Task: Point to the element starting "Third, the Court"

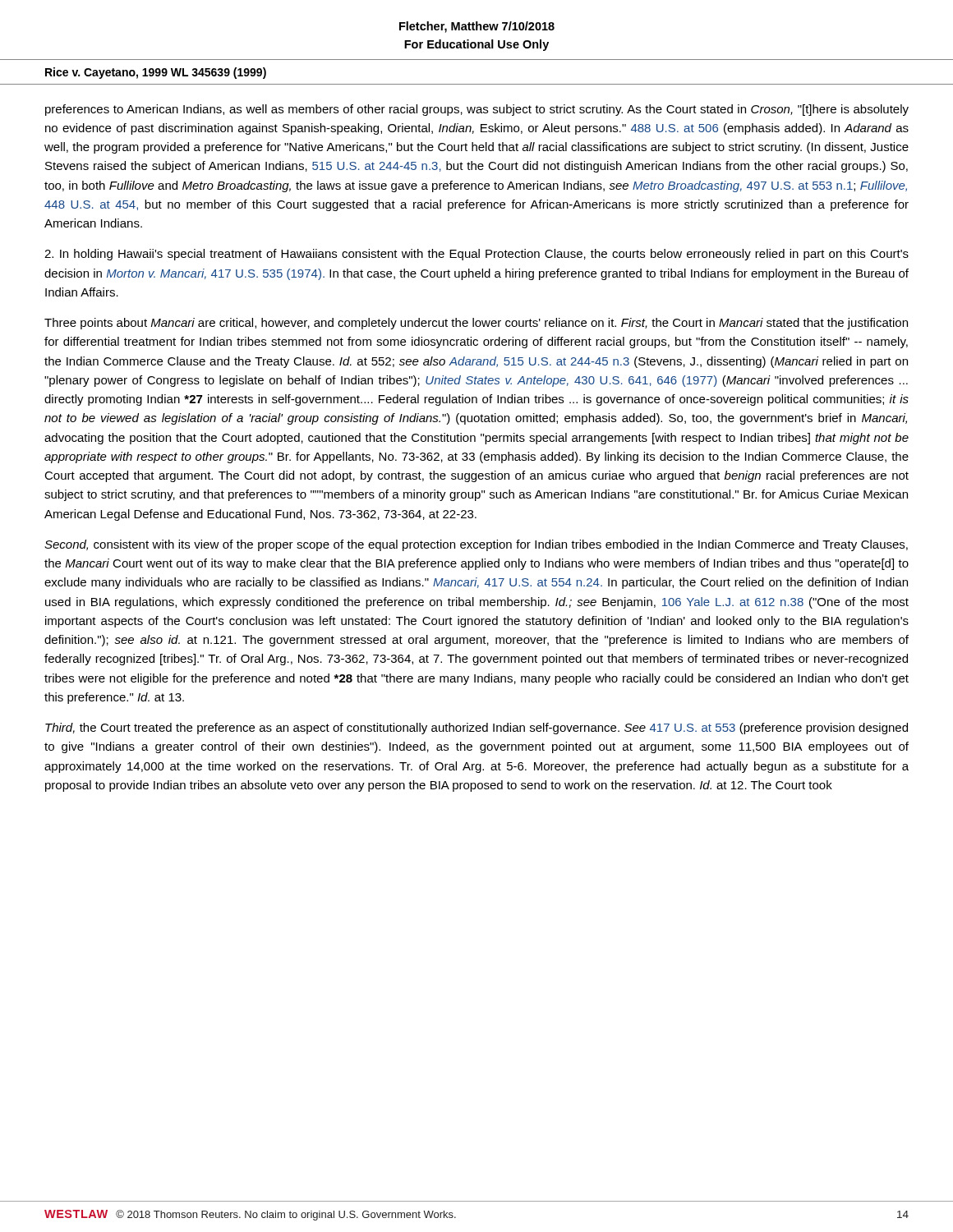Action: pyautogui.click(x=476, y=756)
